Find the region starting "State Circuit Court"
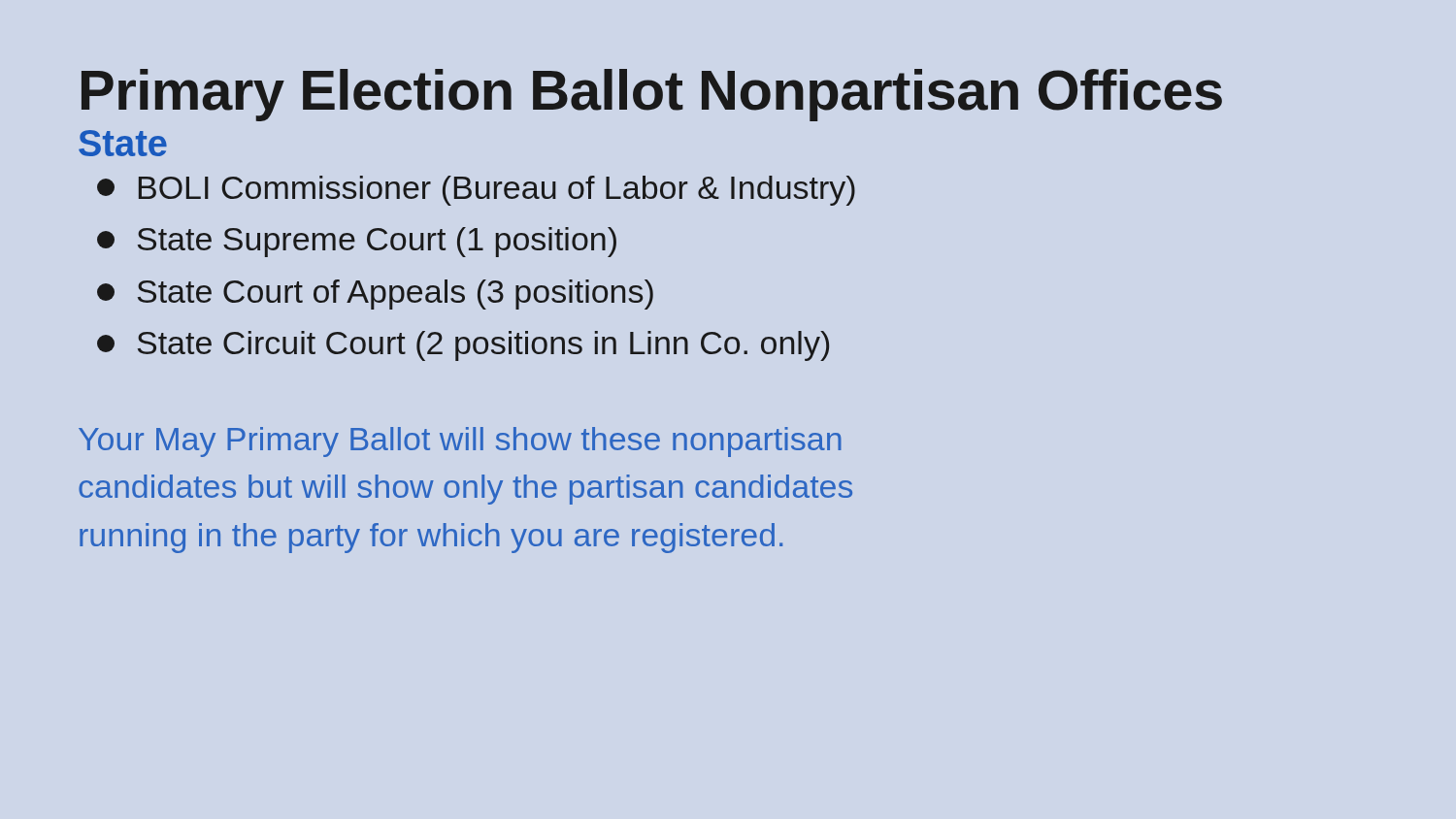Image resolution: width=1456 pixels, height=819 pixels. pyautogui.click(x=464, y=344)
